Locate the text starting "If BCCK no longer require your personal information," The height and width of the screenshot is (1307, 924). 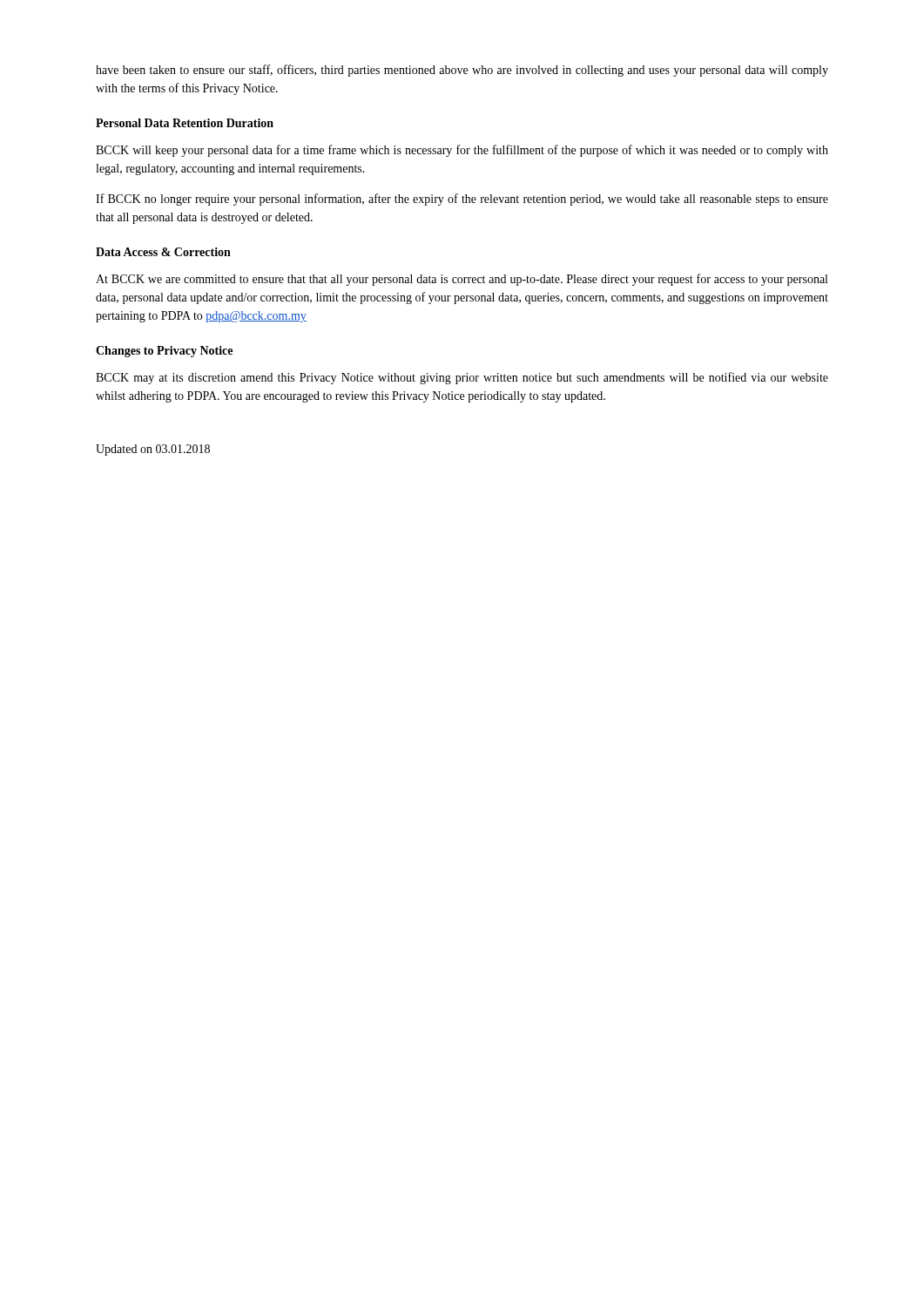[462, 208]
